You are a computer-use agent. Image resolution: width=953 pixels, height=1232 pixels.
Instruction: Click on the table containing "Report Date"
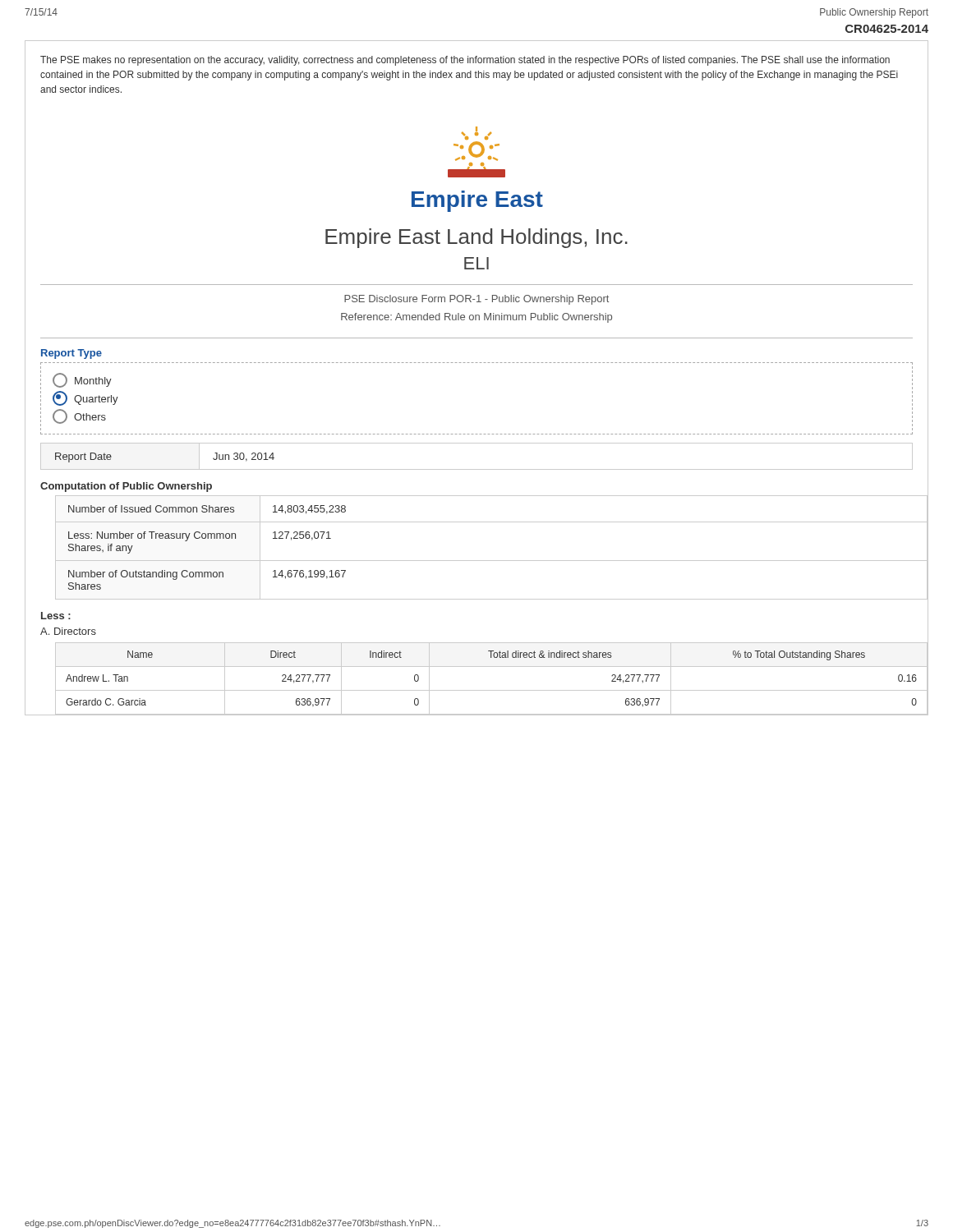476,456
